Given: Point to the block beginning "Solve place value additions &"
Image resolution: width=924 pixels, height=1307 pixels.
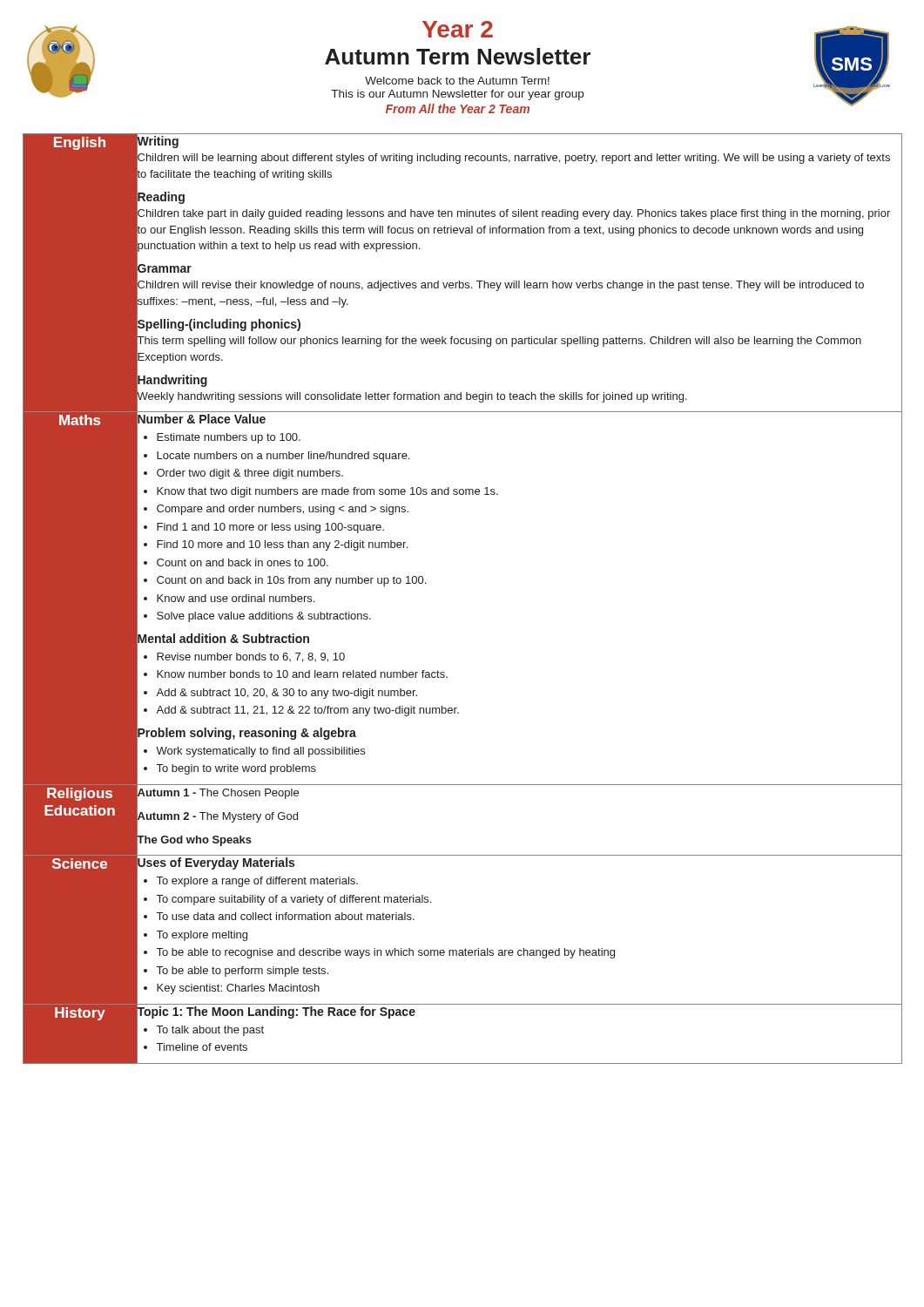Looking at the screenshot, I should point(264,616).
